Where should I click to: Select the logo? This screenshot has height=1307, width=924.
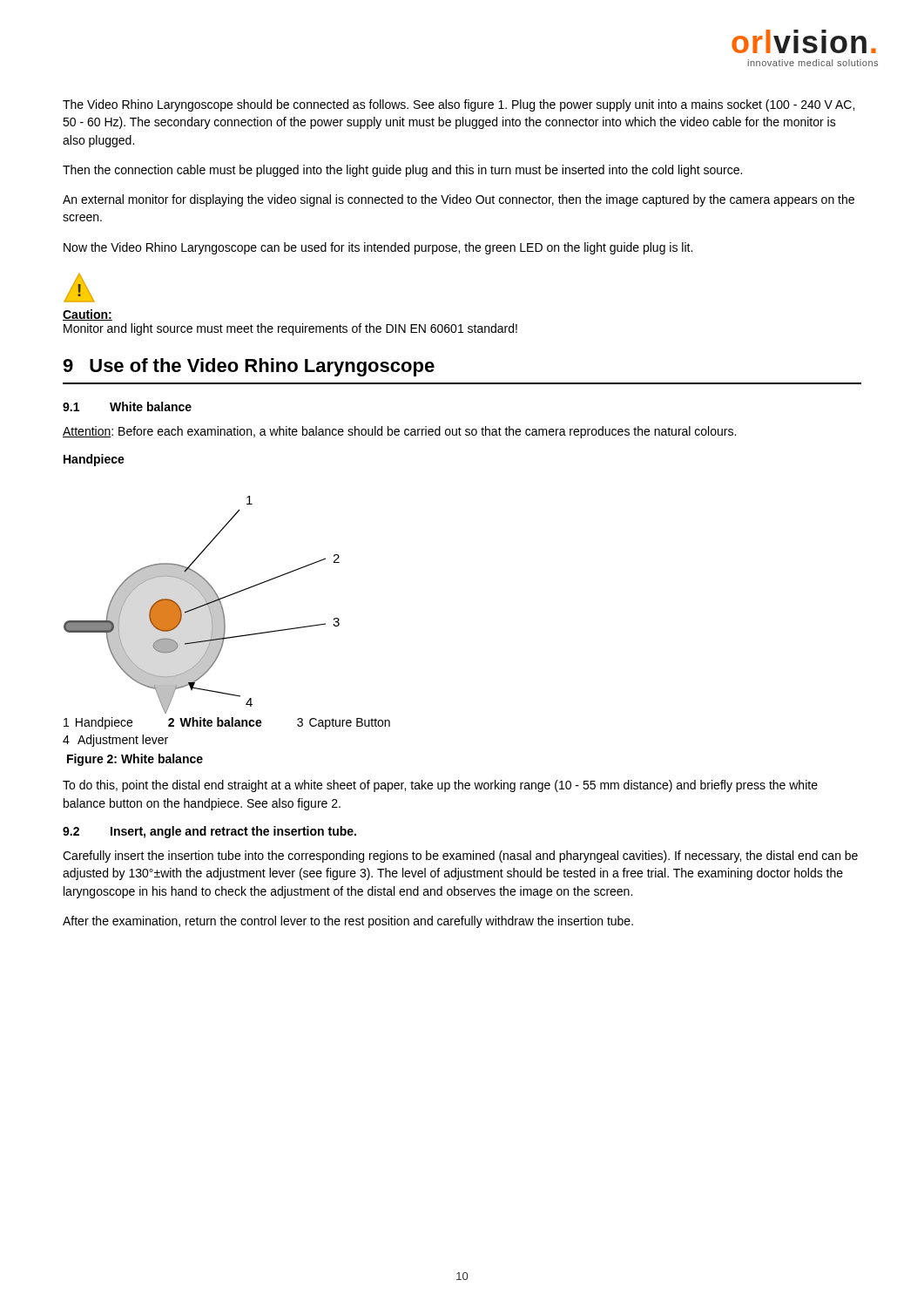point(805,46)
